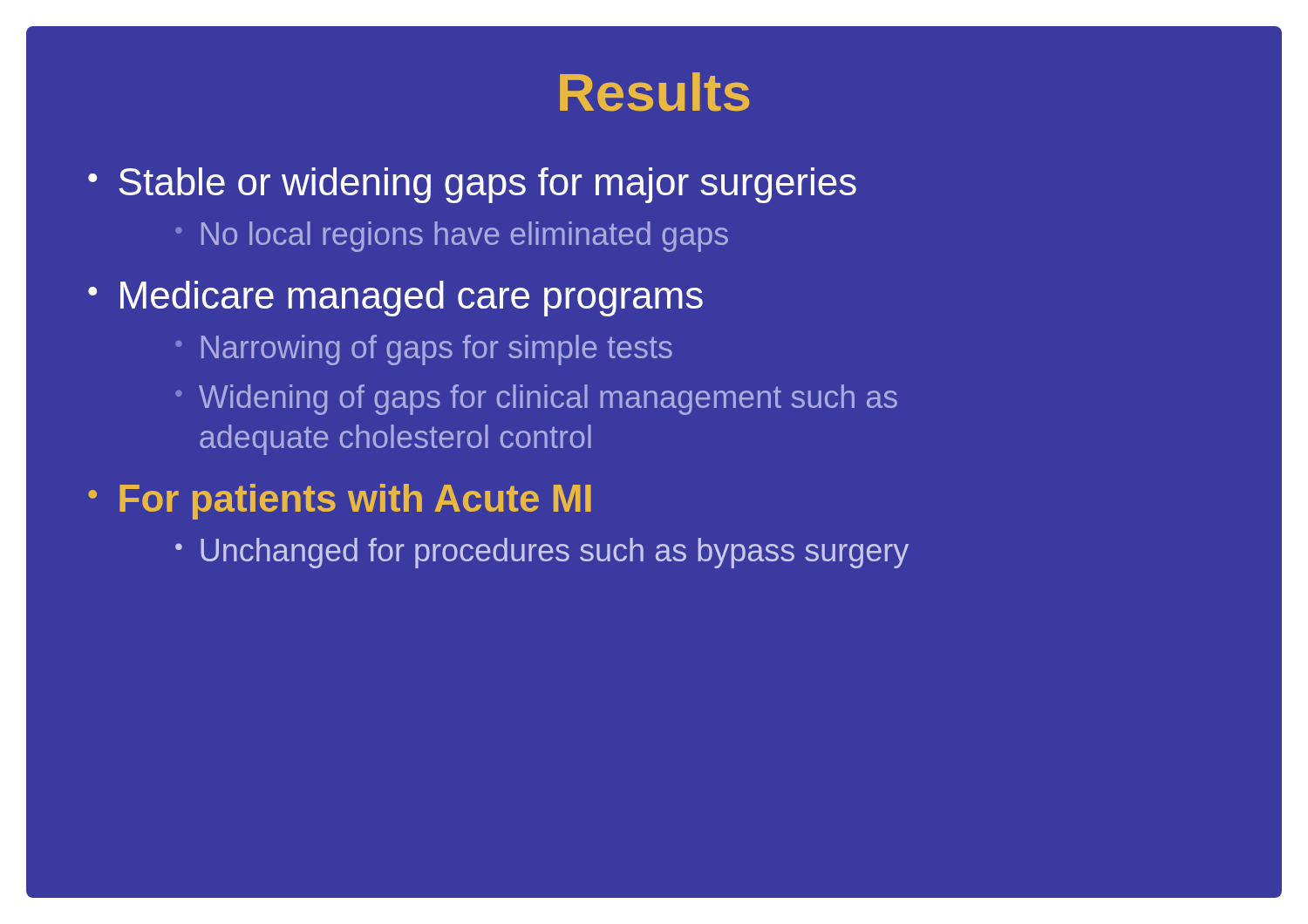Image resolution: width=1308 pixels, height=924 pixels.
Task: Select the text block starting "• Narrowing of gaps for"
Action: click(x=424, y=348)
